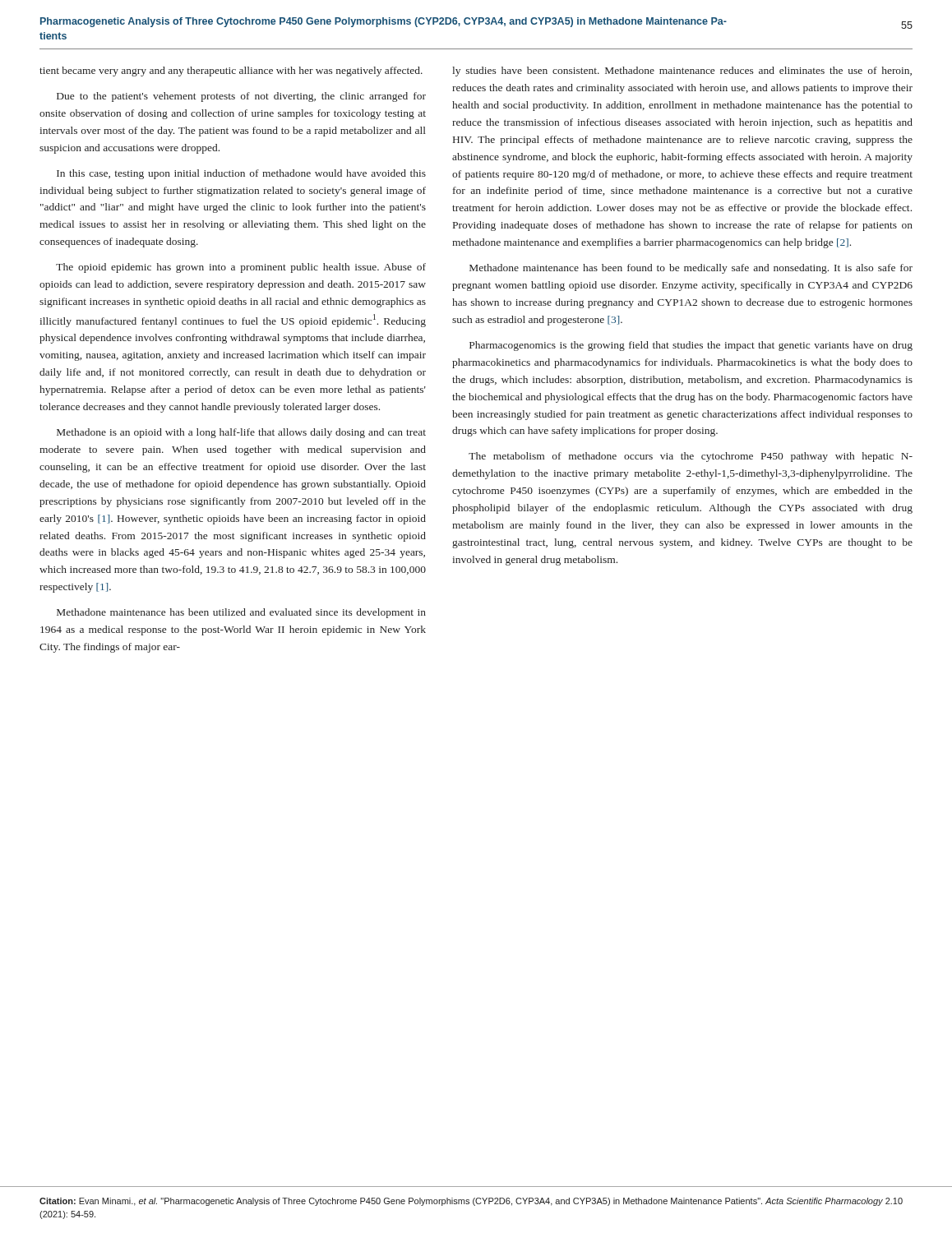Screen dimensions: 1233x952
Task: Point to the element starting "tient became very angry and any"
Action: pyautogui.click(x=231, y=70)
